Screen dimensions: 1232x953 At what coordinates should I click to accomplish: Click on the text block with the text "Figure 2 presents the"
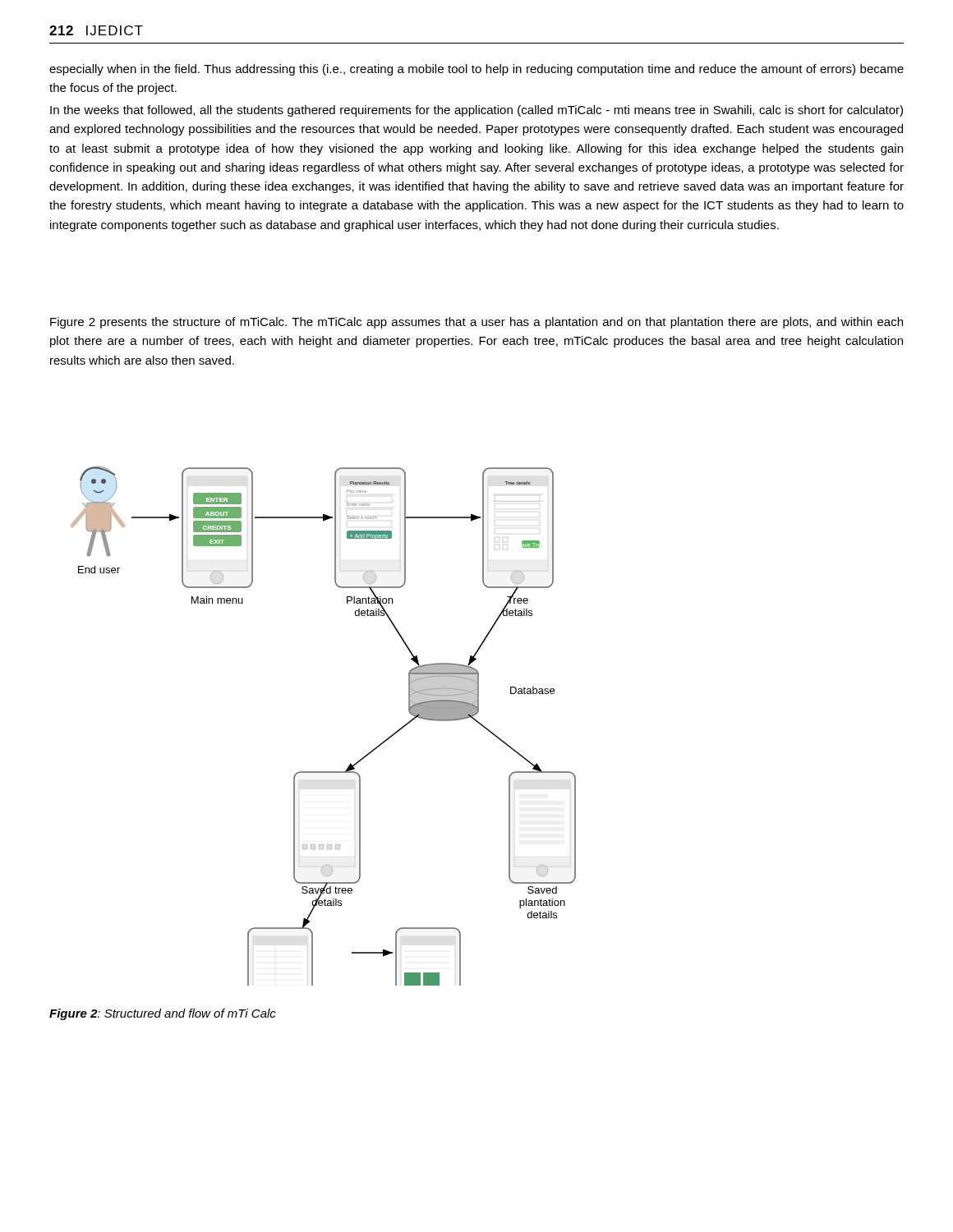point(476,341)
